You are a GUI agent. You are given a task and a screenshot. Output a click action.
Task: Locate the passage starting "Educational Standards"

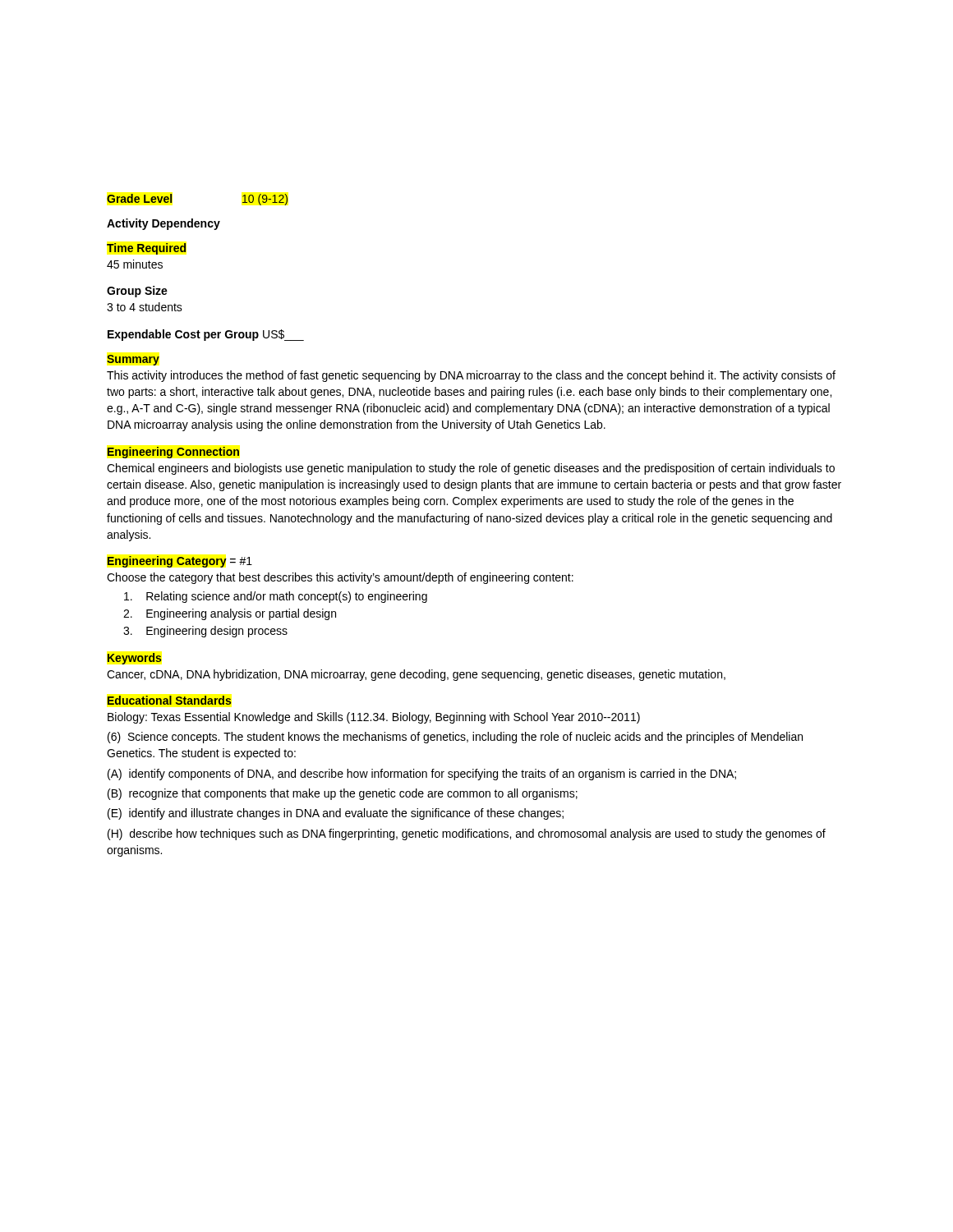169,700
